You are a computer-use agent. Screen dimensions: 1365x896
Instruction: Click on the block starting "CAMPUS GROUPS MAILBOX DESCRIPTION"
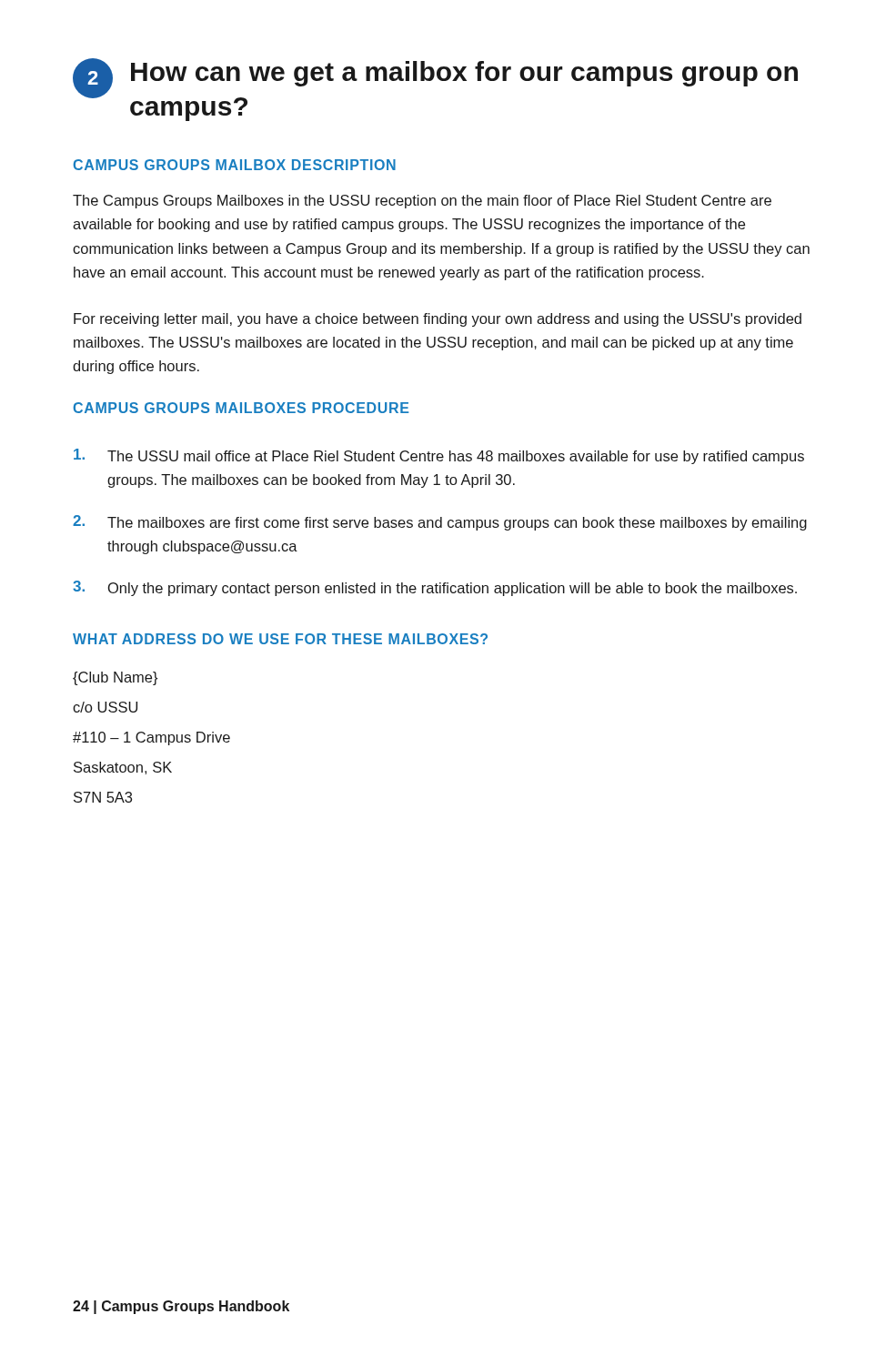235,165
